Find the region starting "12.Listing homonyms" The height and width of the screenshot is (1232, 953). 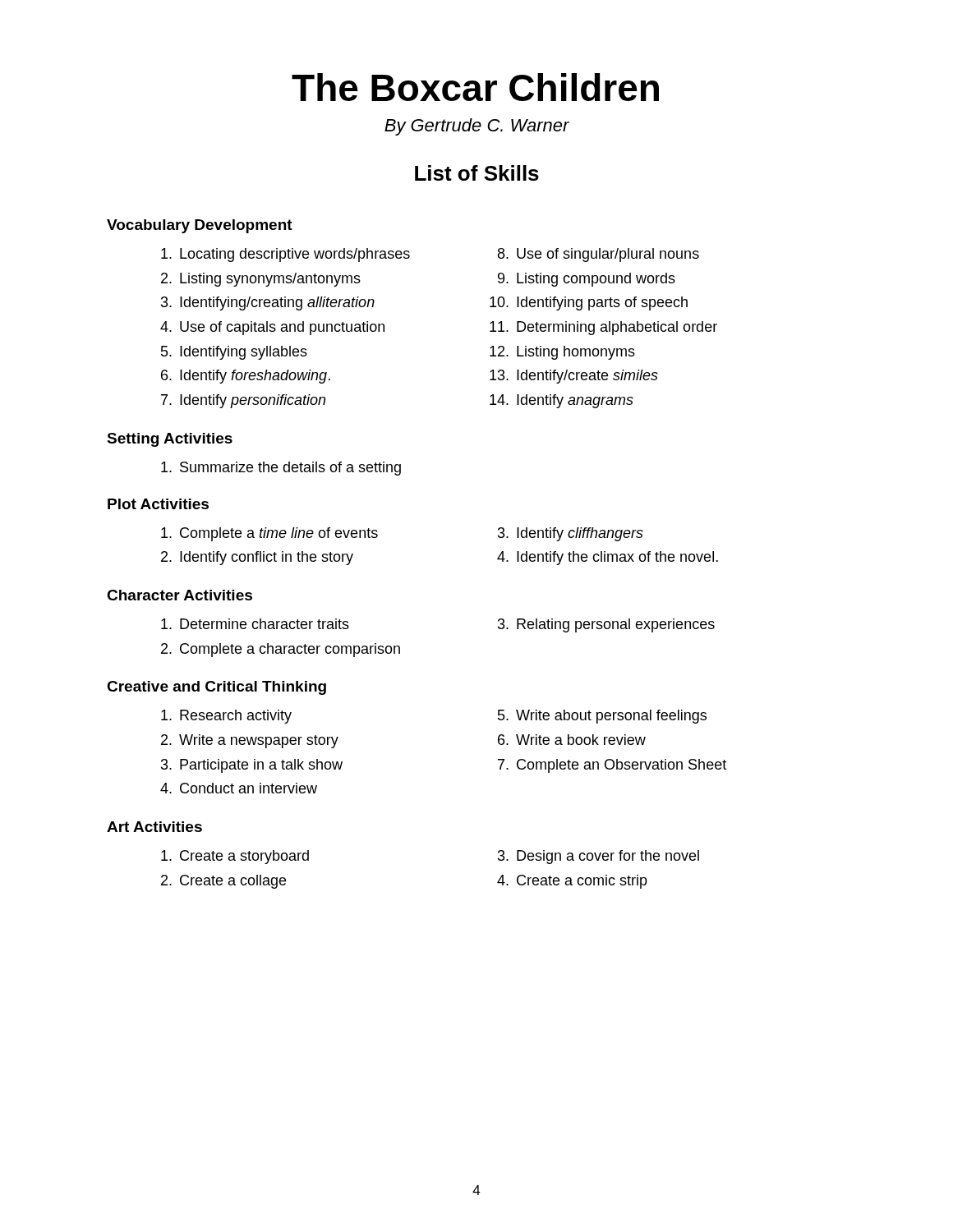(x=560, y=352)
